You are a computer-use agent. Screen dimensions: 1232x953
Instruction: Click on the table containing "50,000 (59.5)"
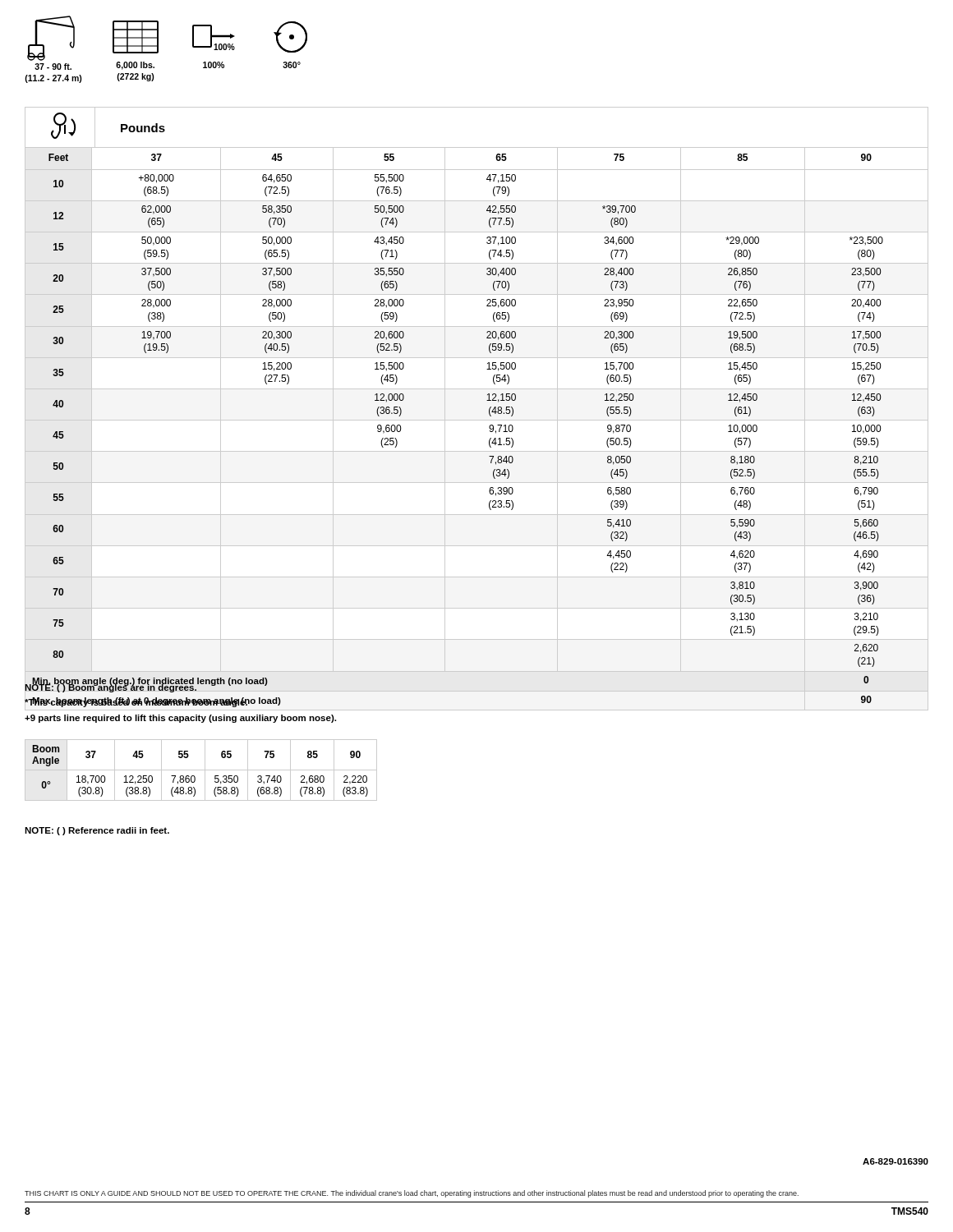tap(476, 409)
